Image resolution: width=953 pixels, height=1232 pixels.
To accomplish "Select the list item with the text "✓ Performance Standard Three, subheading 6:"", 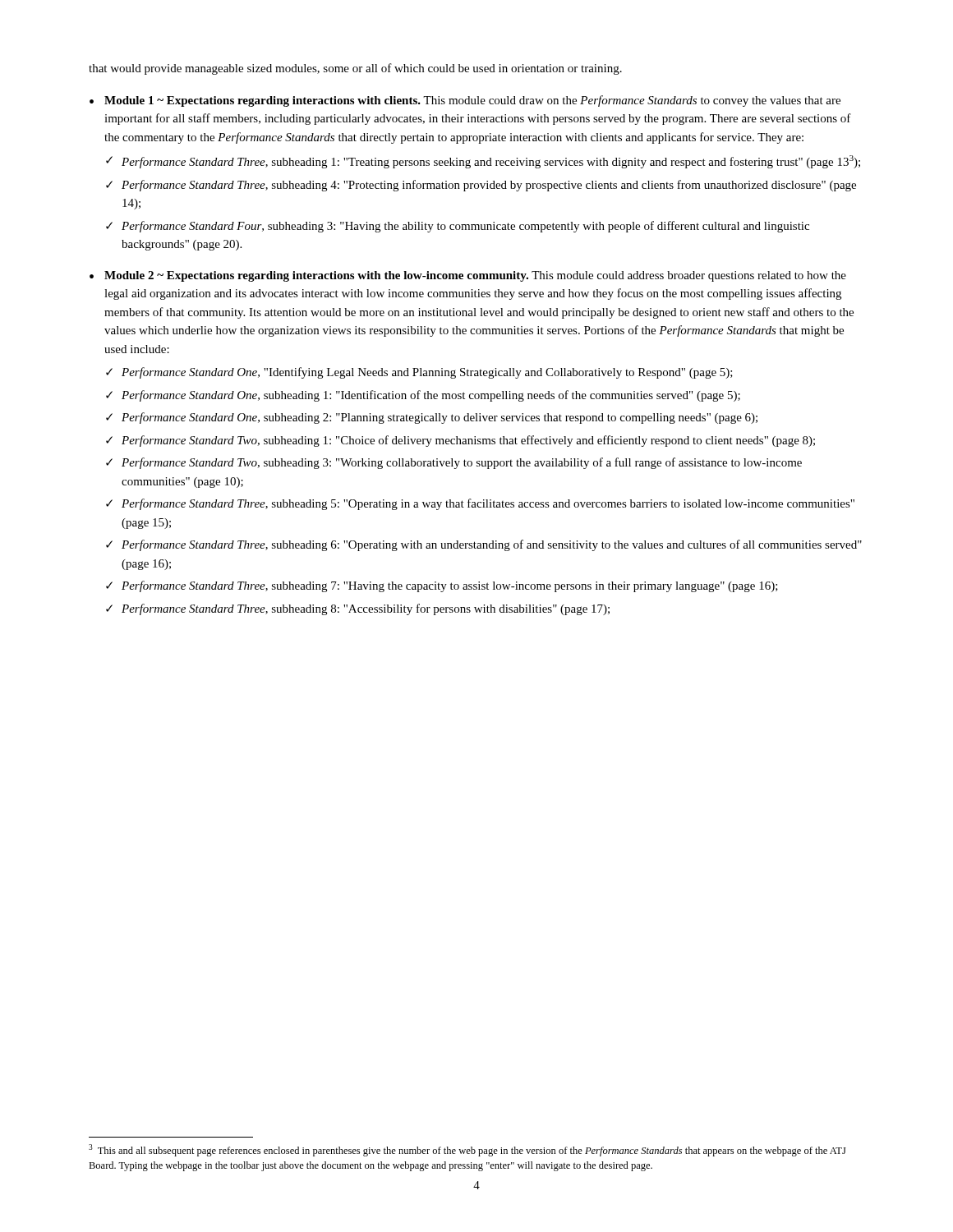I will (x=484, y=554).
